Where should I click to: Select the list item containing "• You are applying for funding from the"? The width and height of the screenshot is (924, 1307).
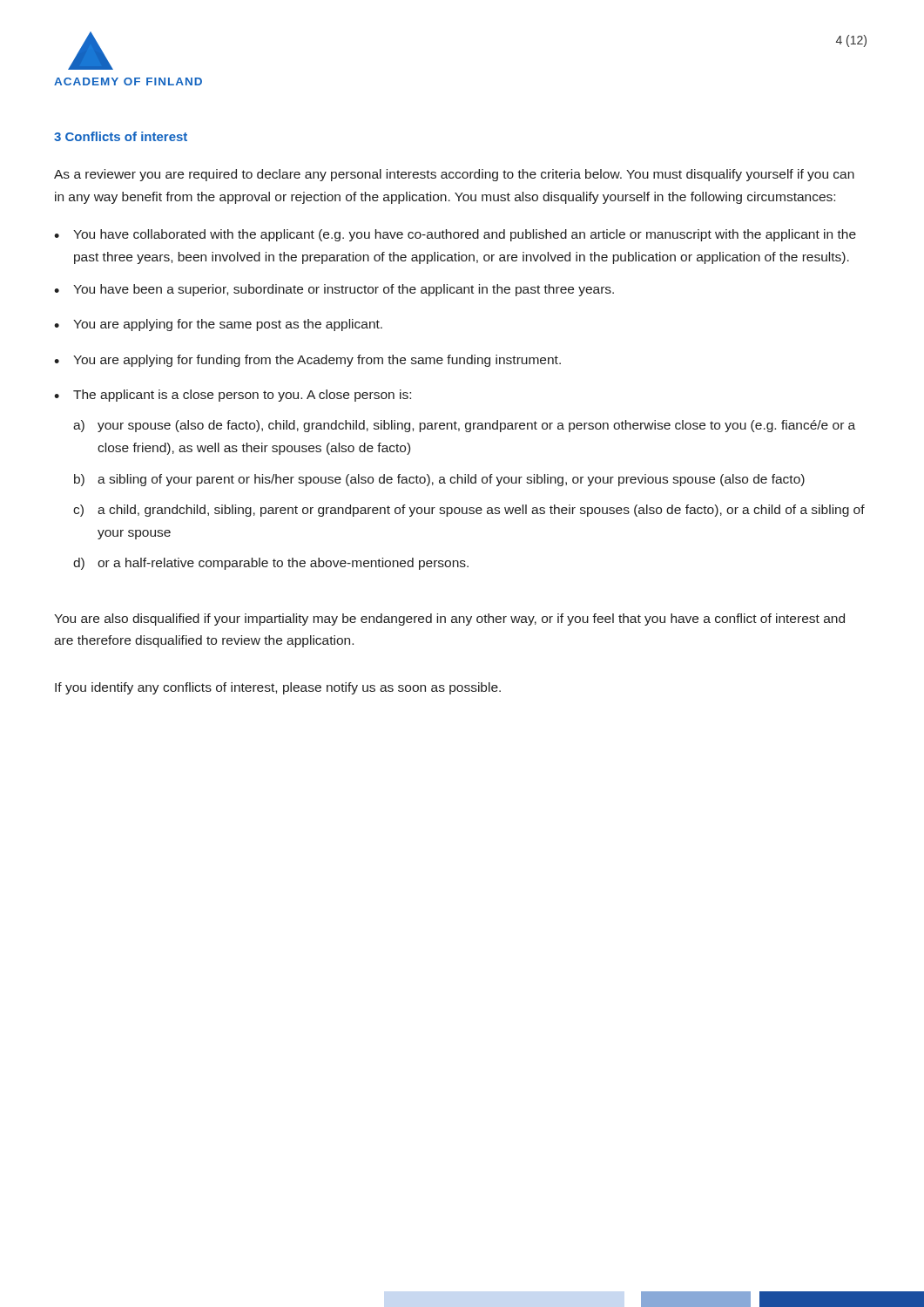click(461, 360)
